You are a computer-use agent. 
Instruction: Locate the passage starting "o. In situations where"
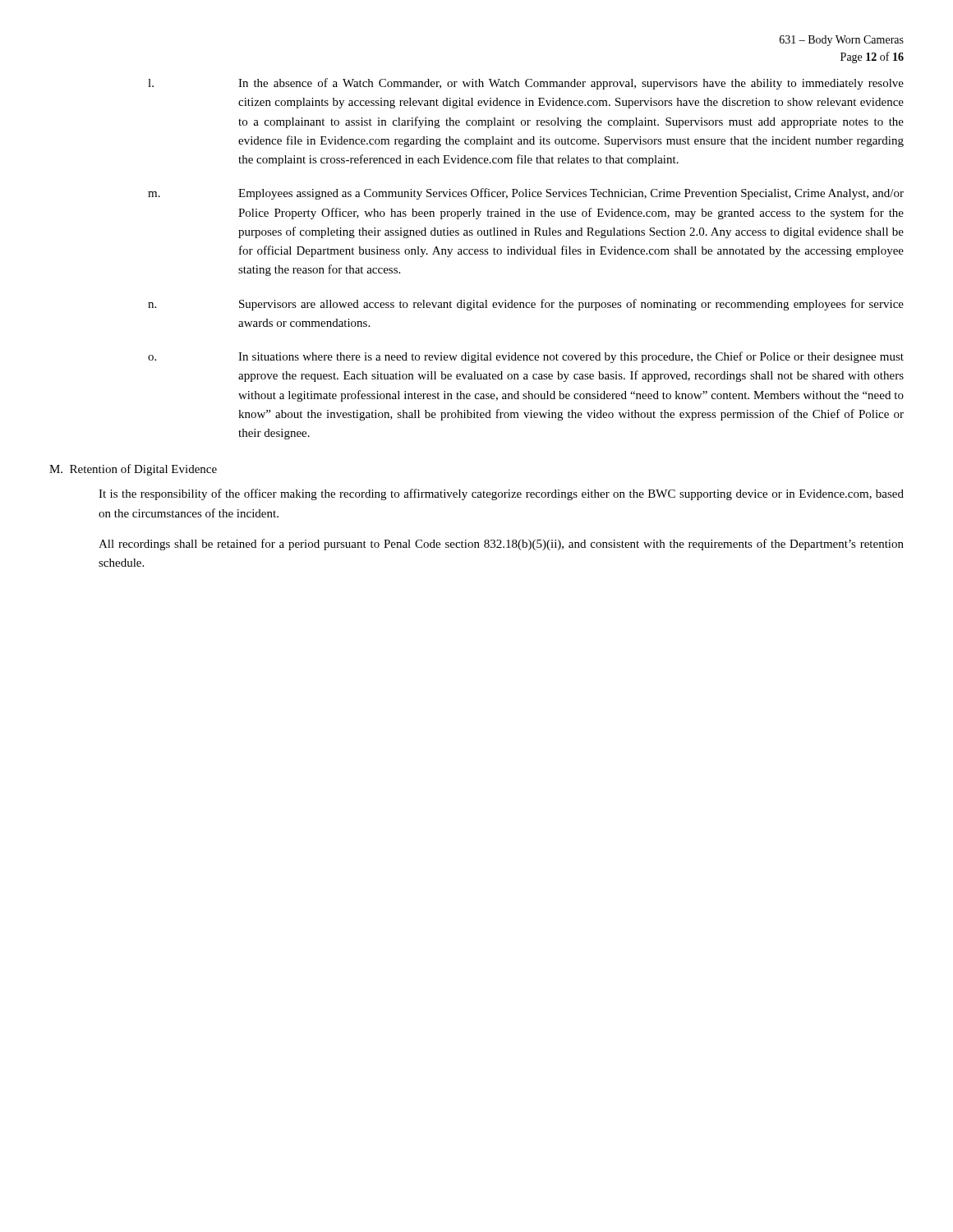[476, 395]
